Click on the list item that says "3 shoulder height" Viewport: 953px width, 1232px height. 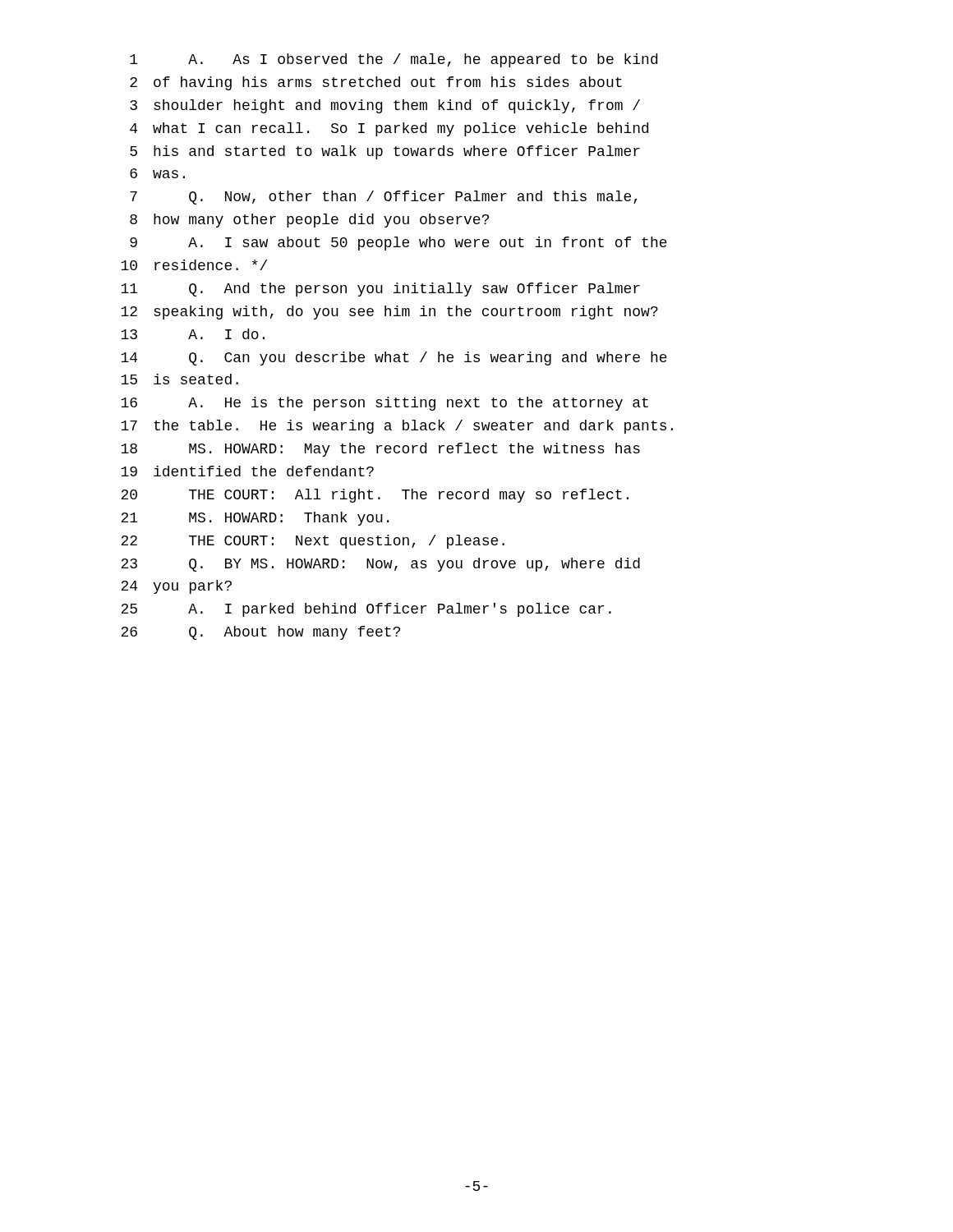click(x=370, y=107)
